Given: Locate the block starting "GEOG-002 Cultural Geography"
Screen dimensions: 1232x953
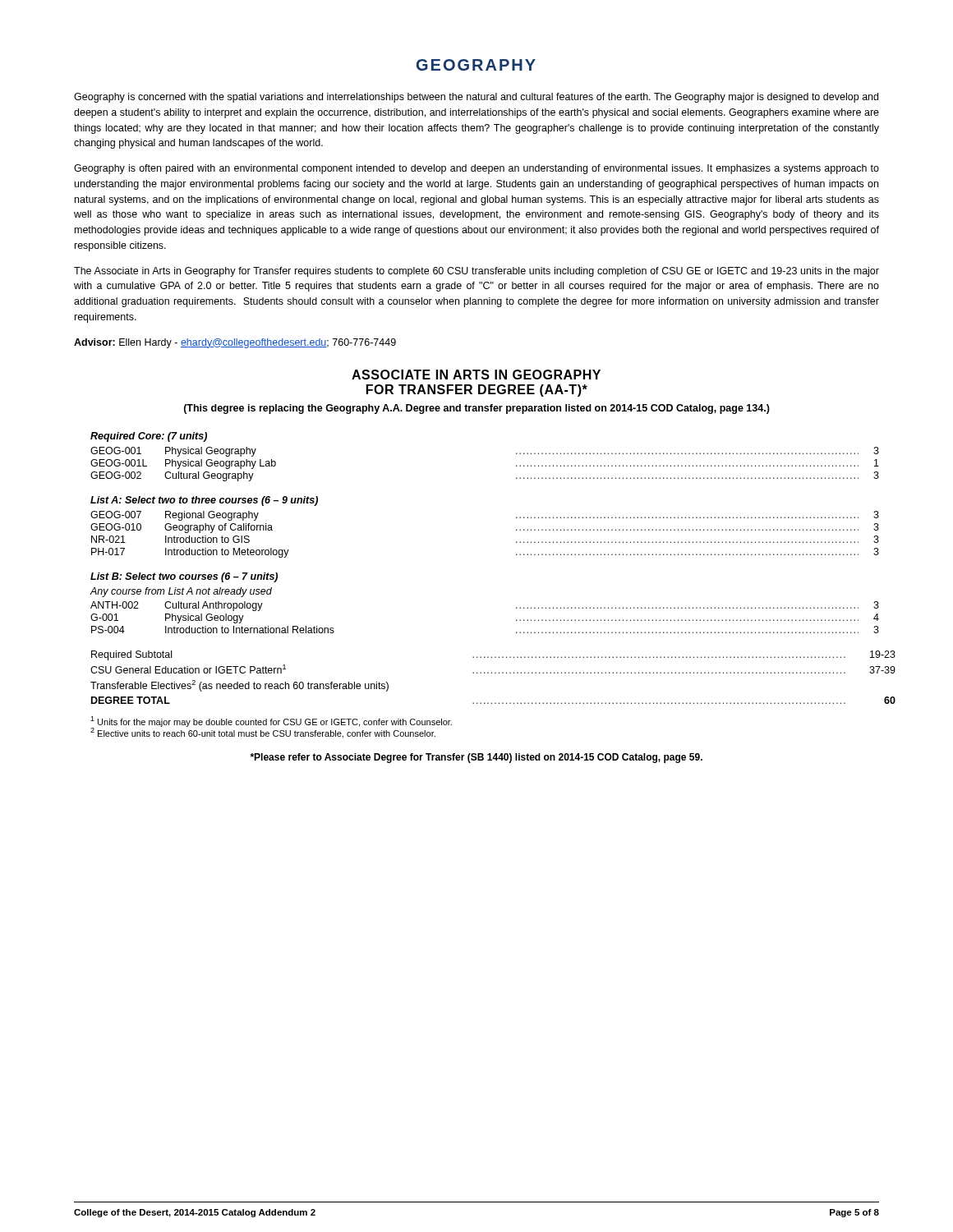Looking at the screenshot, I should (x=118, y=475).
